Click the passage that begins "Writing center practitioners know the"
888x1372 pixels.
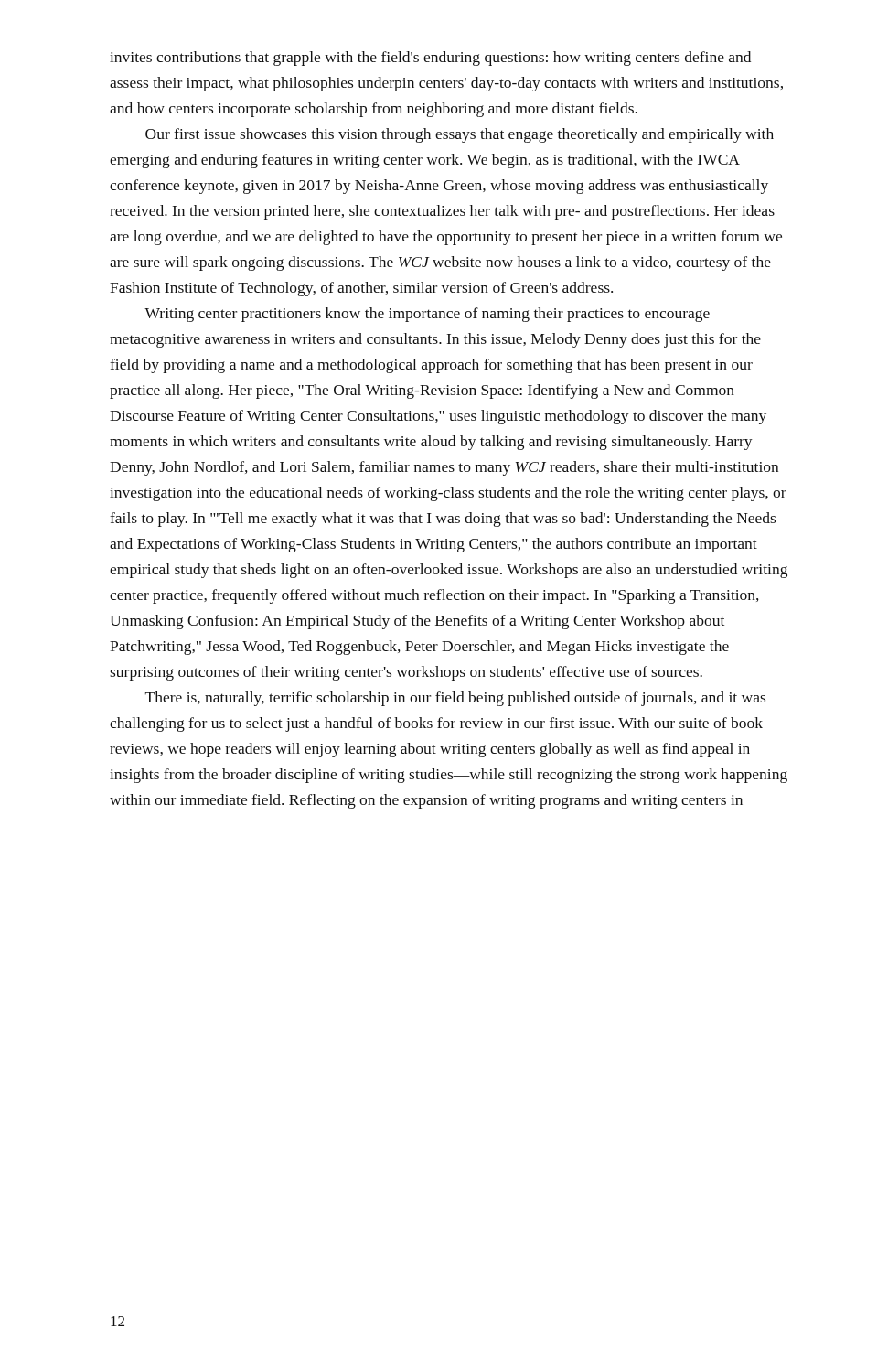click(x=451, y=492)
